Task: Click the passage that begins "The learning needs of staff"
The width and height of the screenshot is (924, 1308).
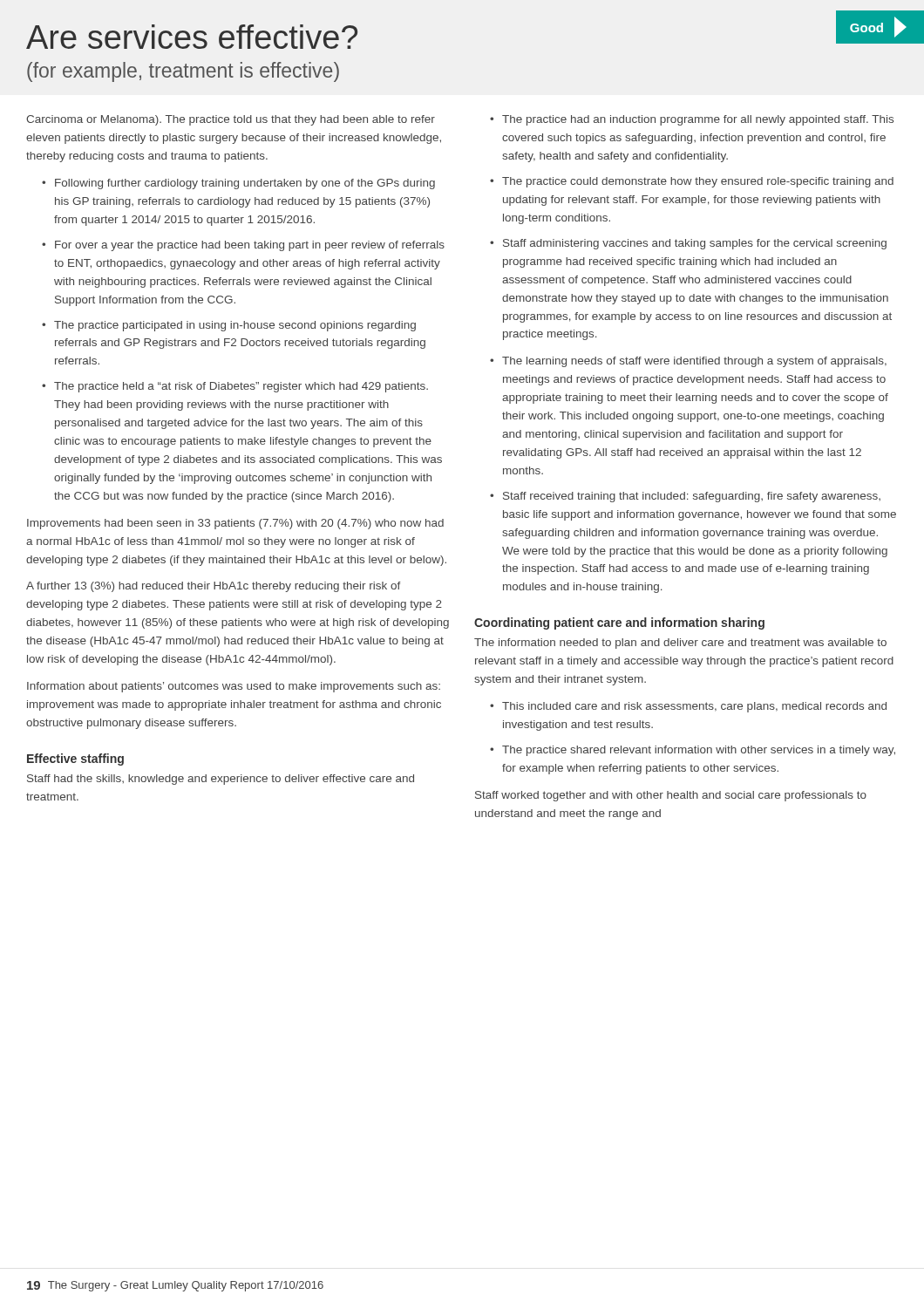Action: click(x=695, y=416)
